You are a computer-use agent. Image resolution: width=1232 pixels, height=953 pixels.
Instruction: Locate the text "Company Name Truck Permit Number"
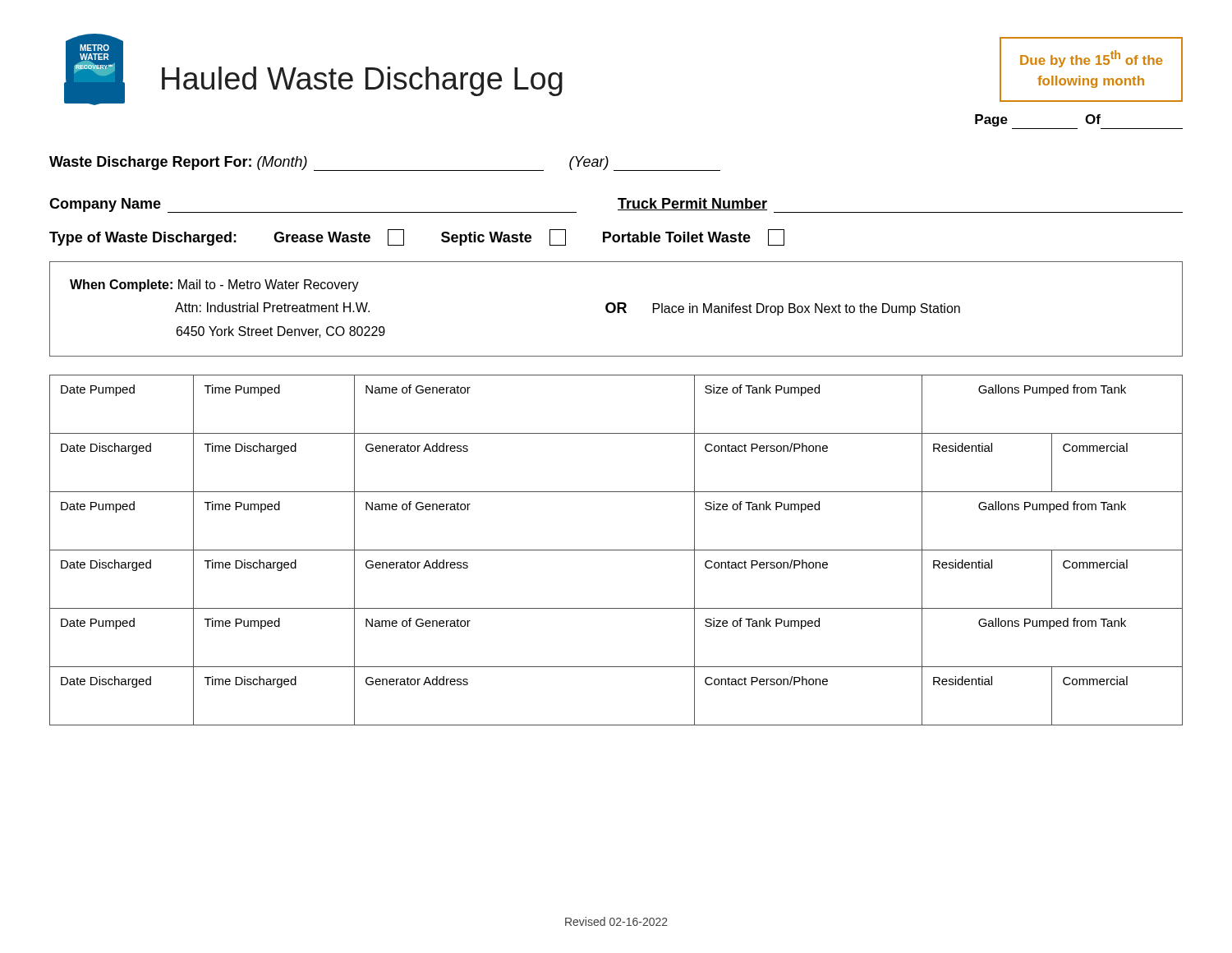click(x=616, y=204)
